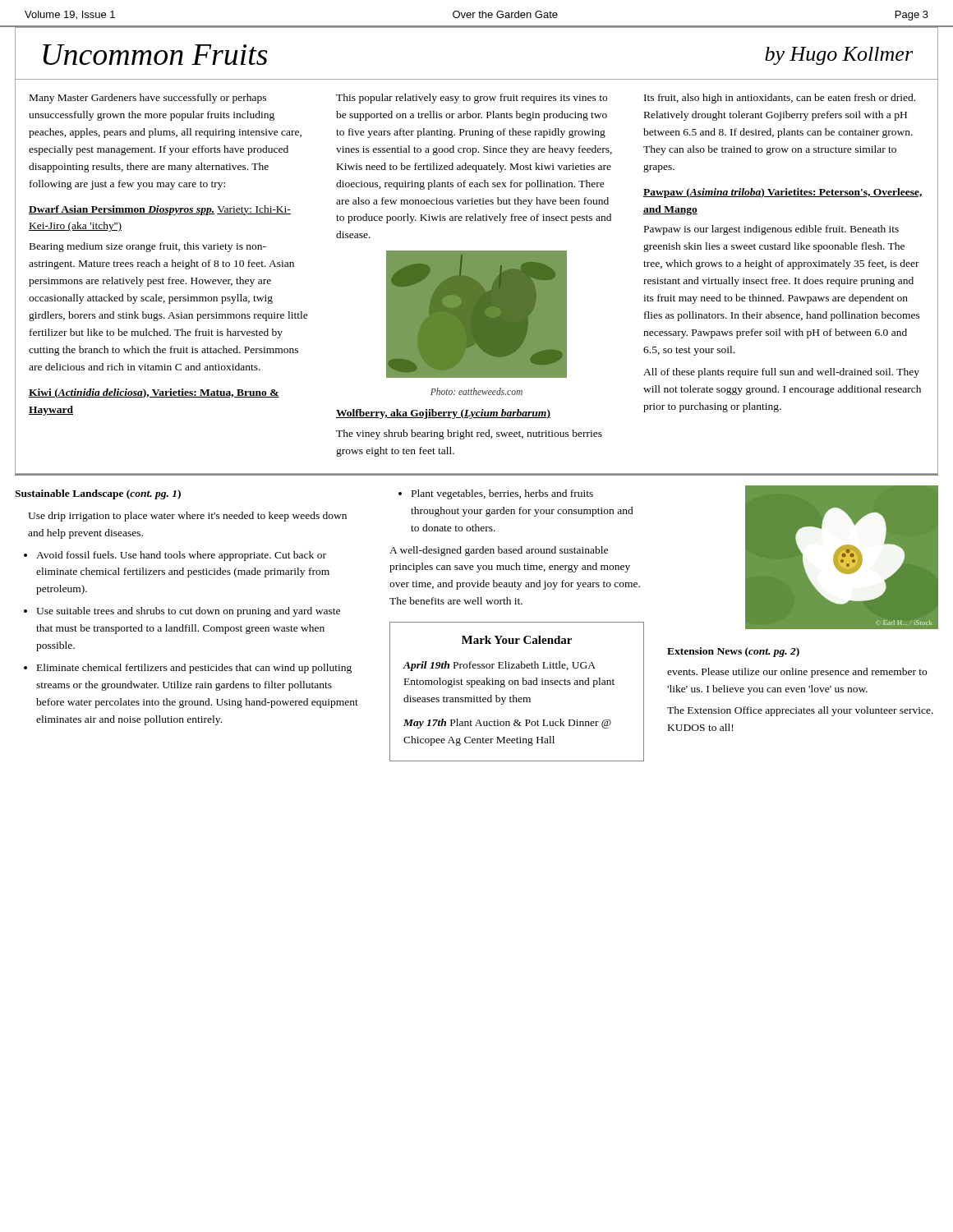Navigate to the element starting "Eliminate chemical fertilizers and pesticides that can"
Viewport: 953px width, 1232px height.
click(197, 693)
